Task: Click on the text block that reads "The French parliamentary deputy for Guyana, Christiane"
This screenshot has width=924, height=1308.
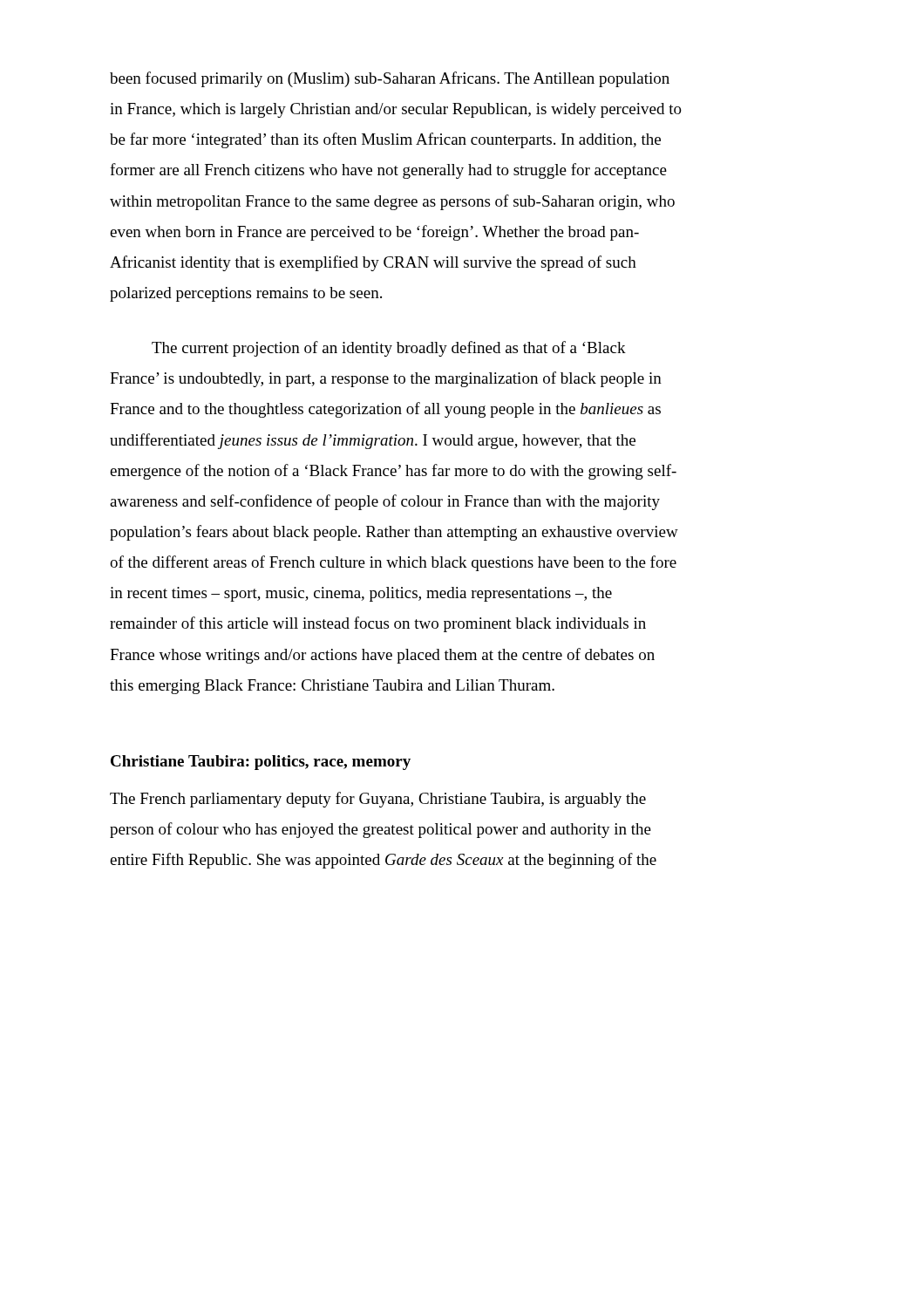Action: tap(462, 829)
